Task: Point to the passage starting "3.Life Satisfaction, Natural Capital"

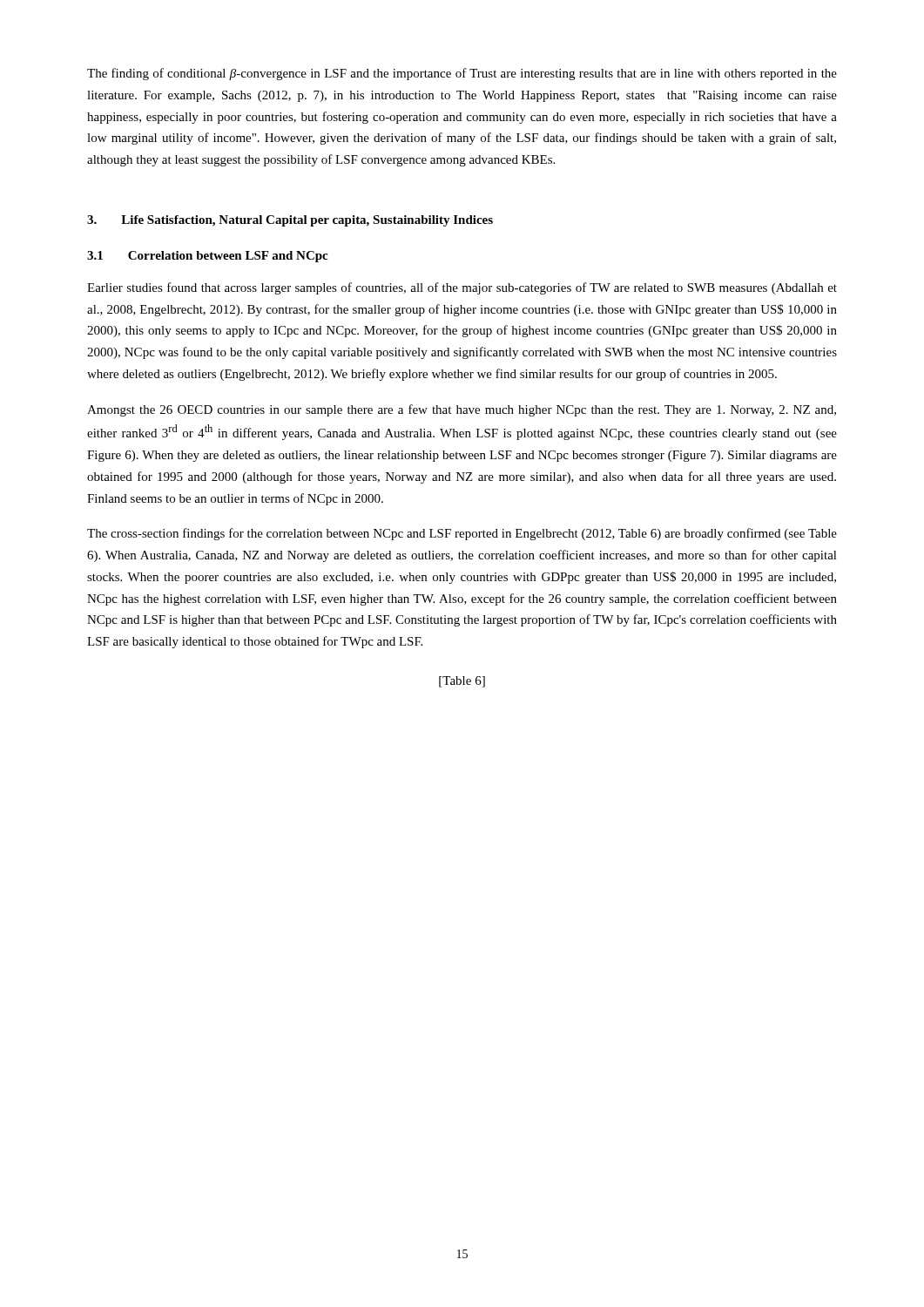Action: click(290, 220)
